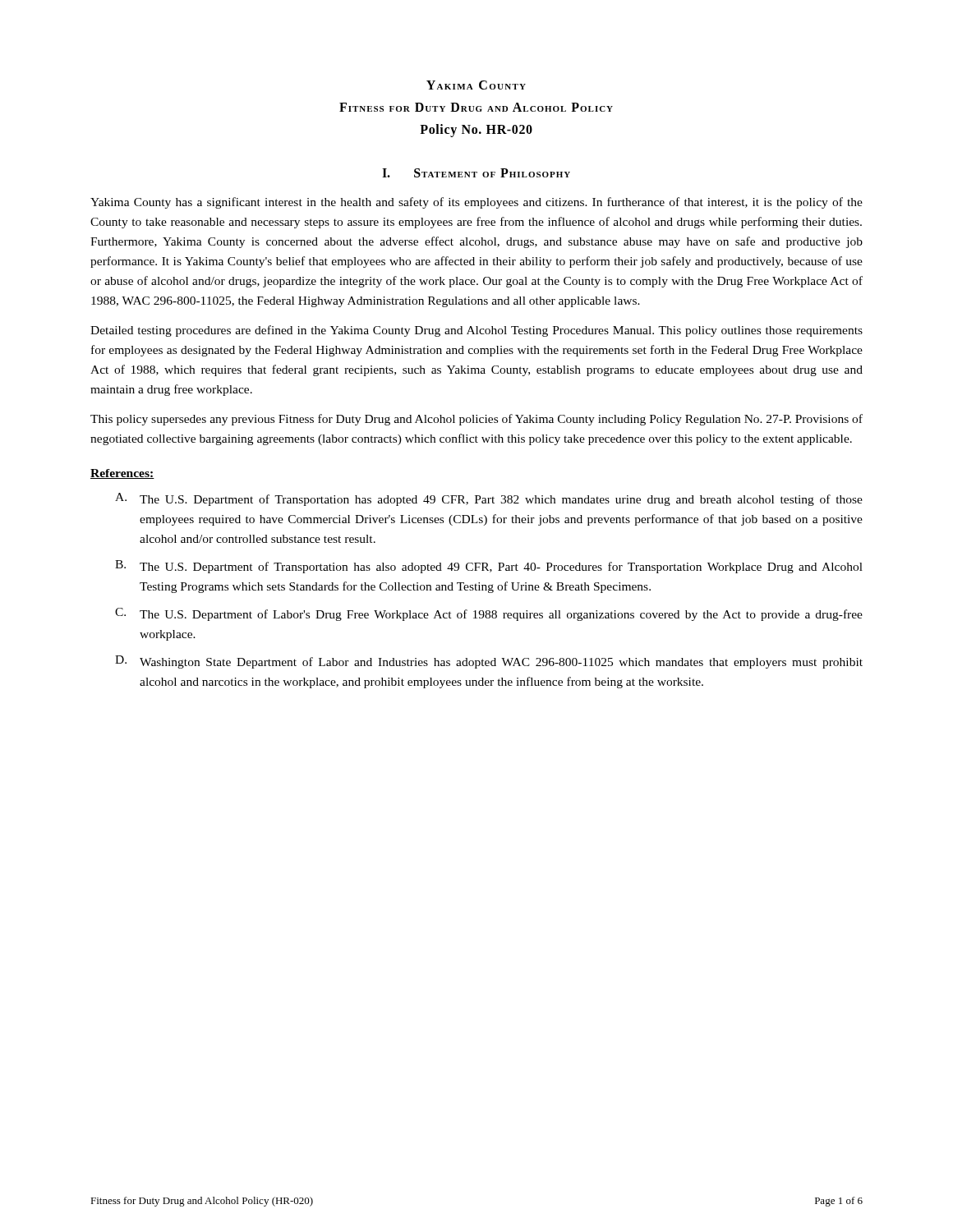This screenshot has height=1232, width=953.
Task: Locate the title
Action: 476,107
